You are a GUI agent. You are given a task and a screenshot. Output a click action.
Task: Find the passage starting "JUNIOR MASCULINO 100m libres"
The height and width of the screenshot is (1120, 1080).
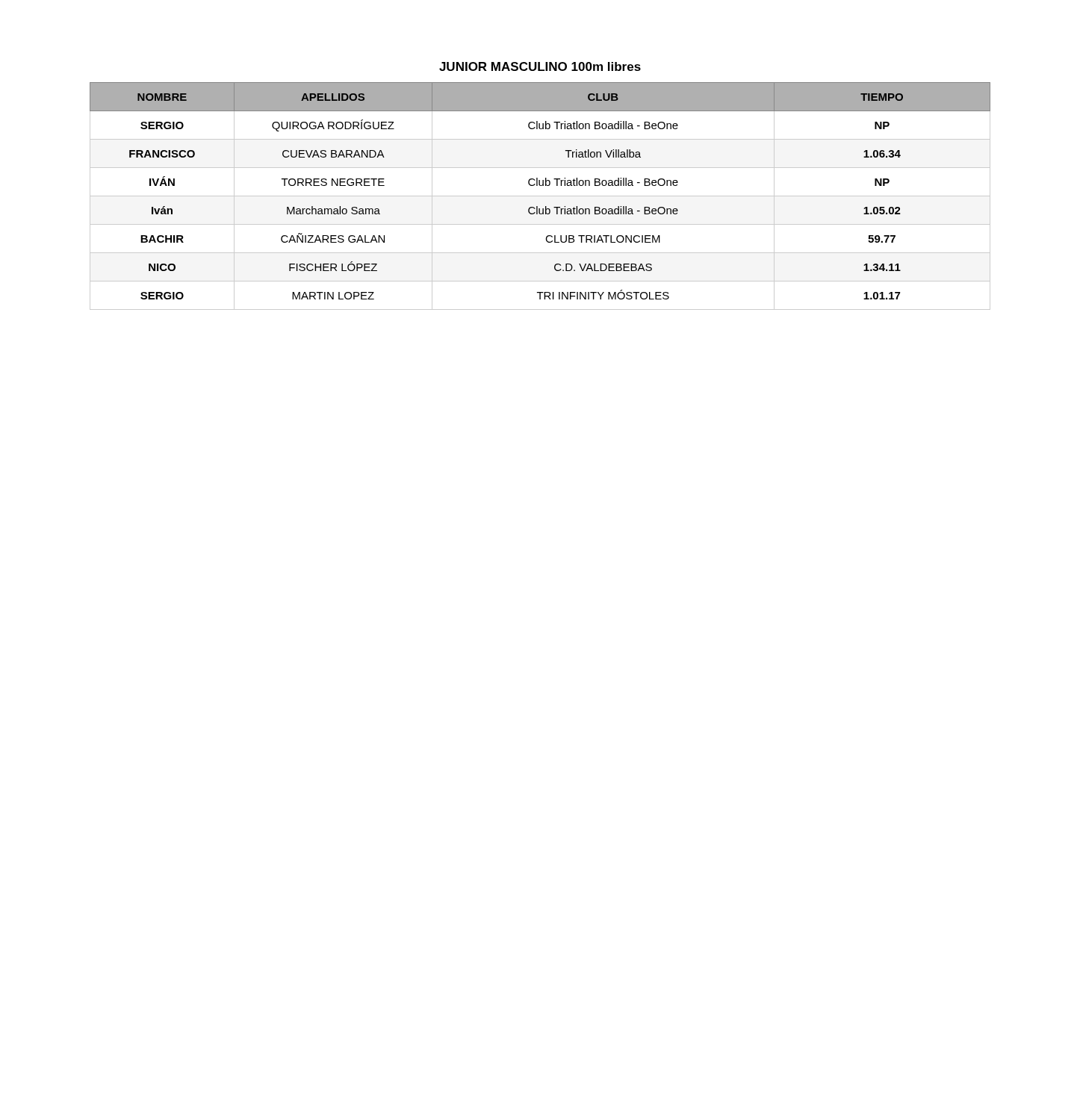(540, 67)
